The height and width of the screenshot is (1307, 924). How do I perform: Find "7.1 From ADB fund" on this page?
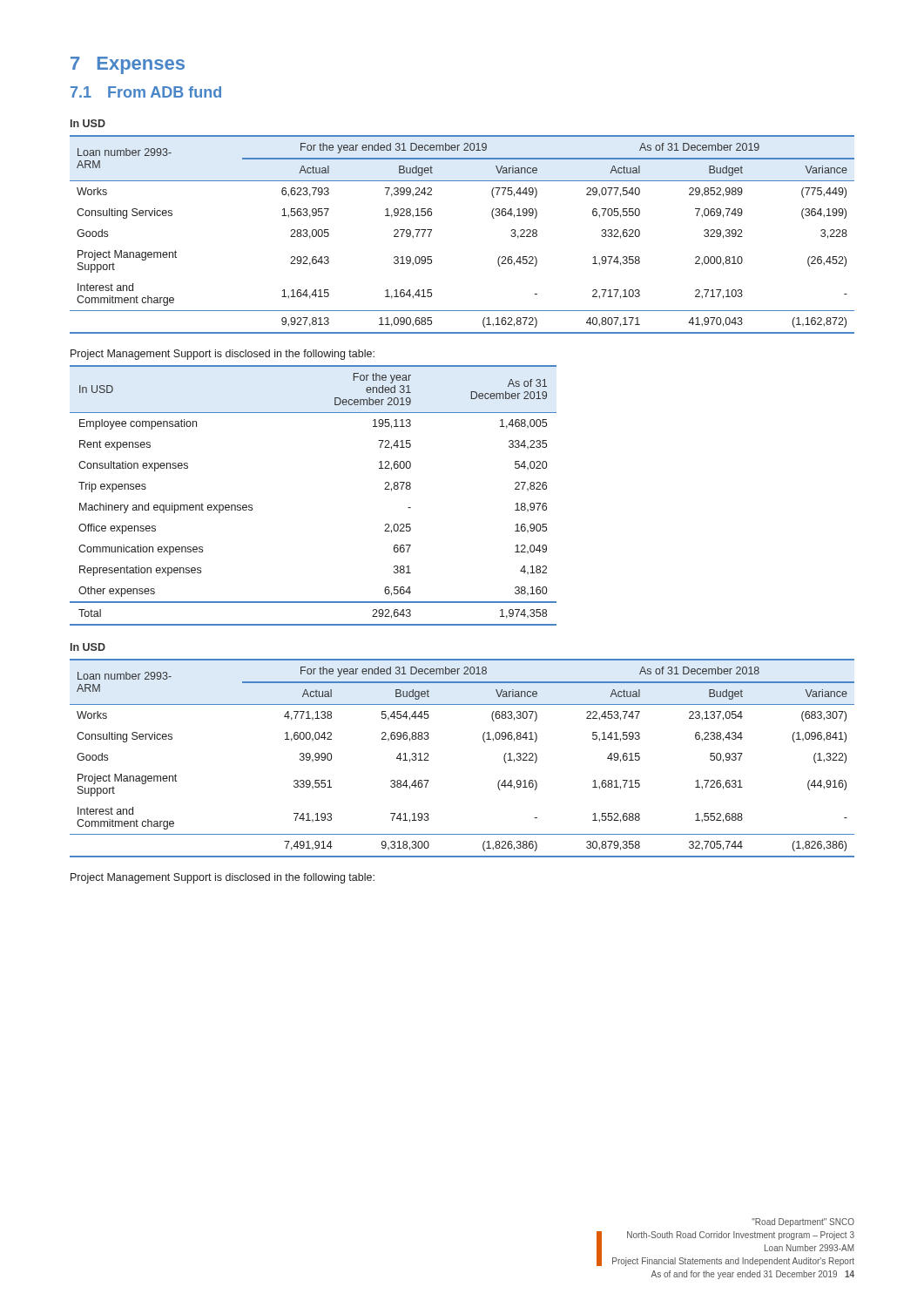pos(146,93)
